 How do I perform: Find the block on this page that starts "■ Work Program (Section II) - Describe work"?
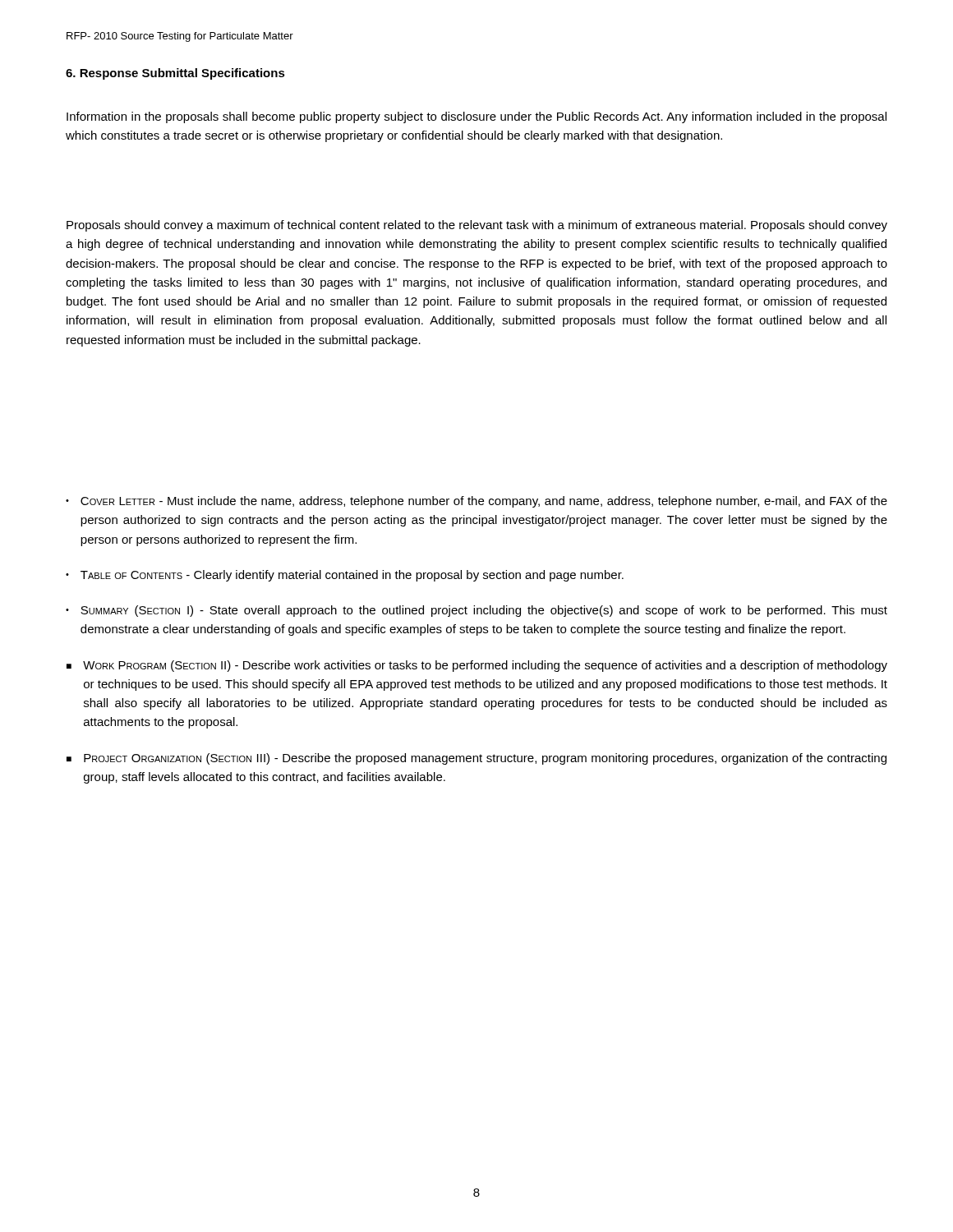476,693
